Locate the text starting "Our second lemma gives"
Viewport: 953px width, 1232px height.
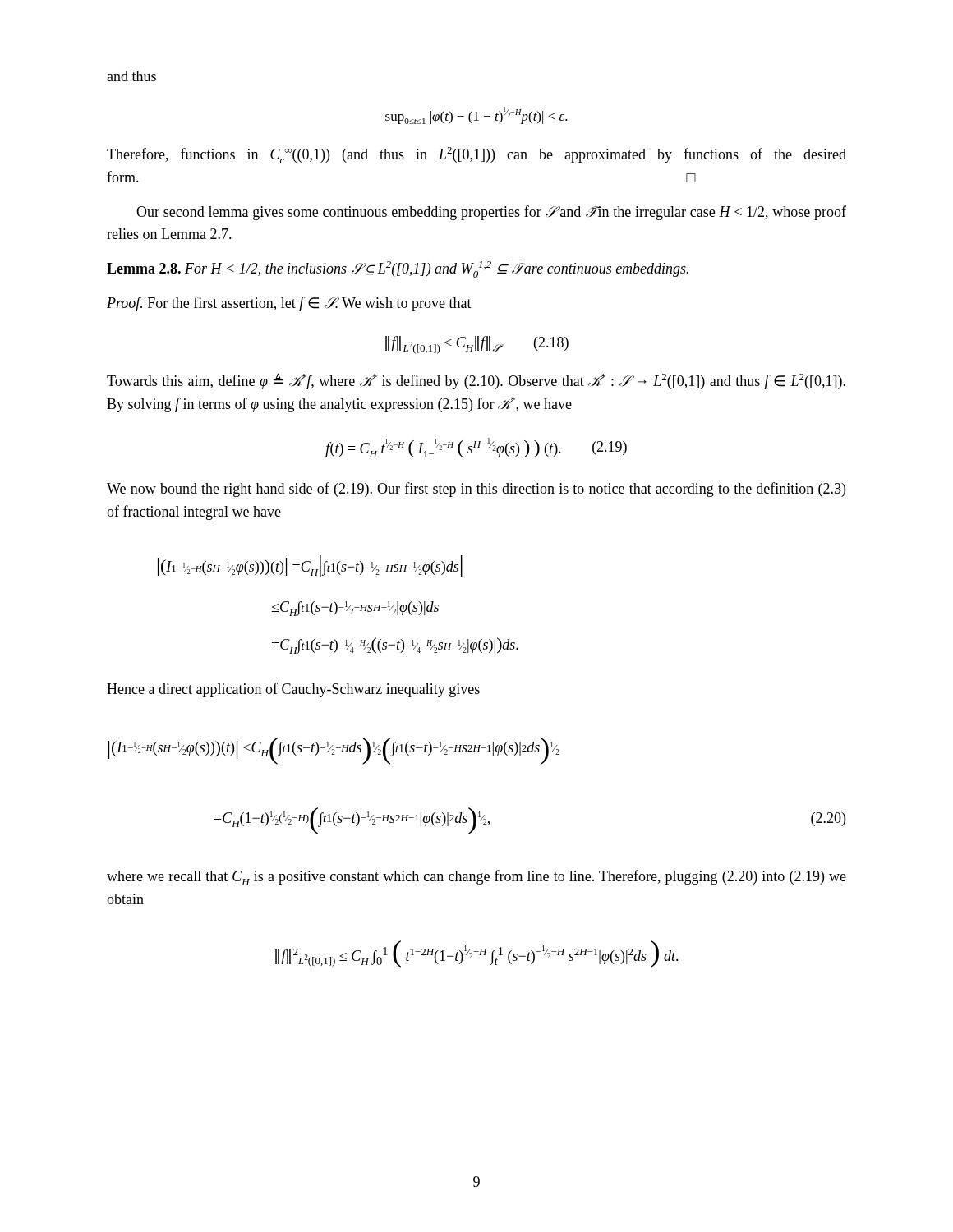coord(476,223)
